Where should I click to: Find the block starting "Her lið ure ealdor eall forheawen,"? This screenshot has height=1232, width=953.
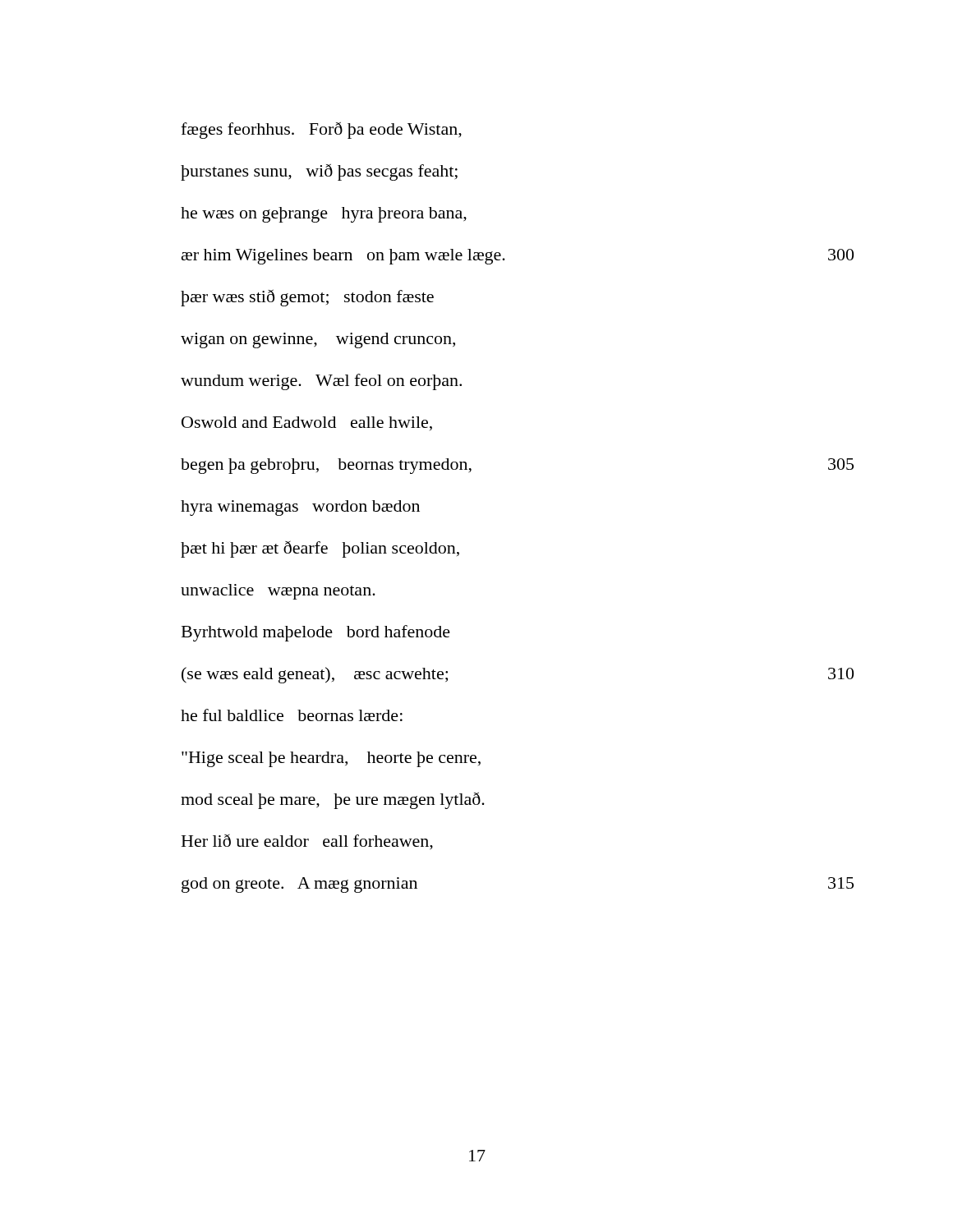[x=307, y=842]
